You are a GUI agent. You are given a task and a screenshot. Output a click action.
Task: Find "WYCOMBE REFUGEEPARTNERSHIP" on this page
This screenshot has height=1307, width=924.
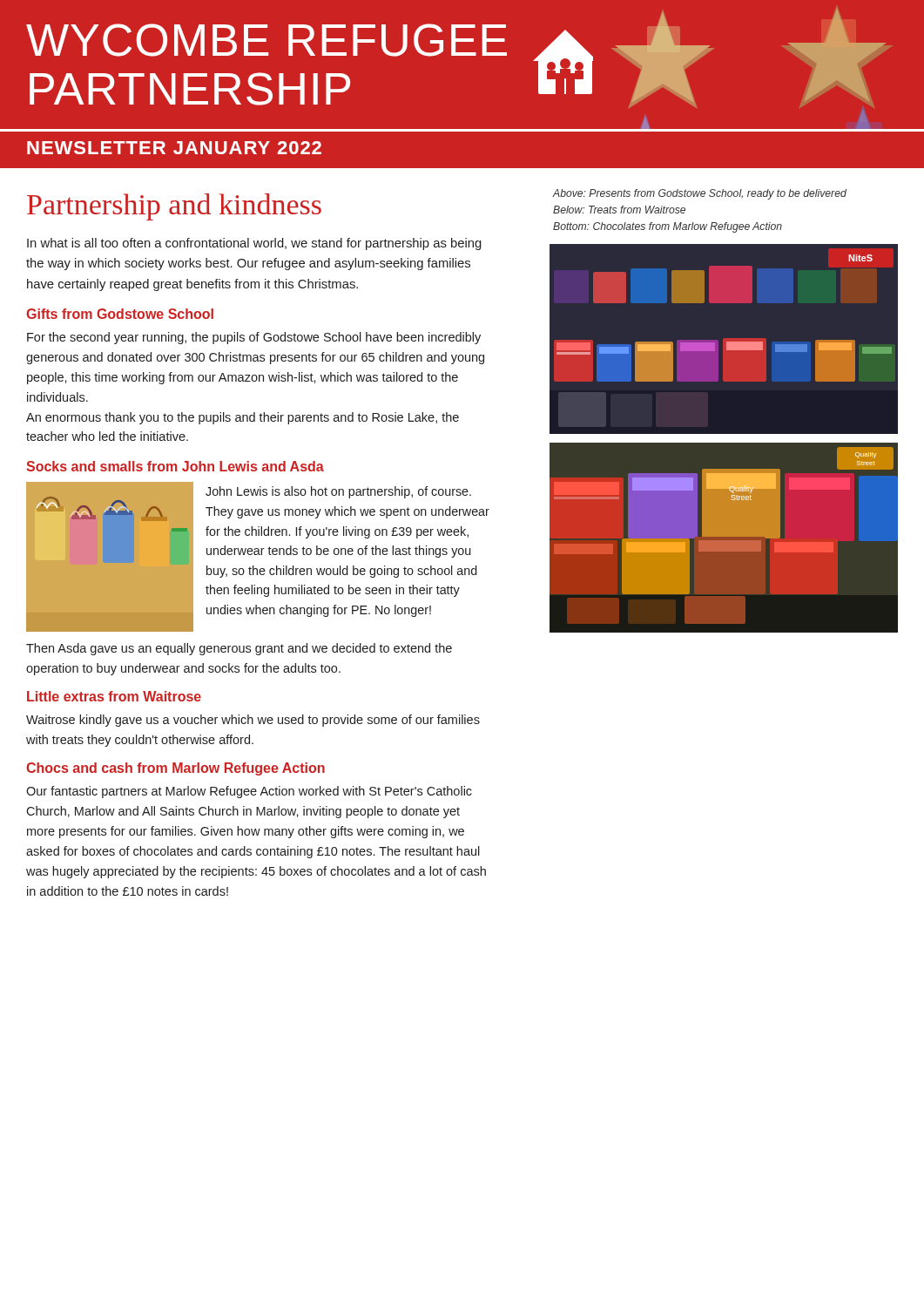(475, 65)
